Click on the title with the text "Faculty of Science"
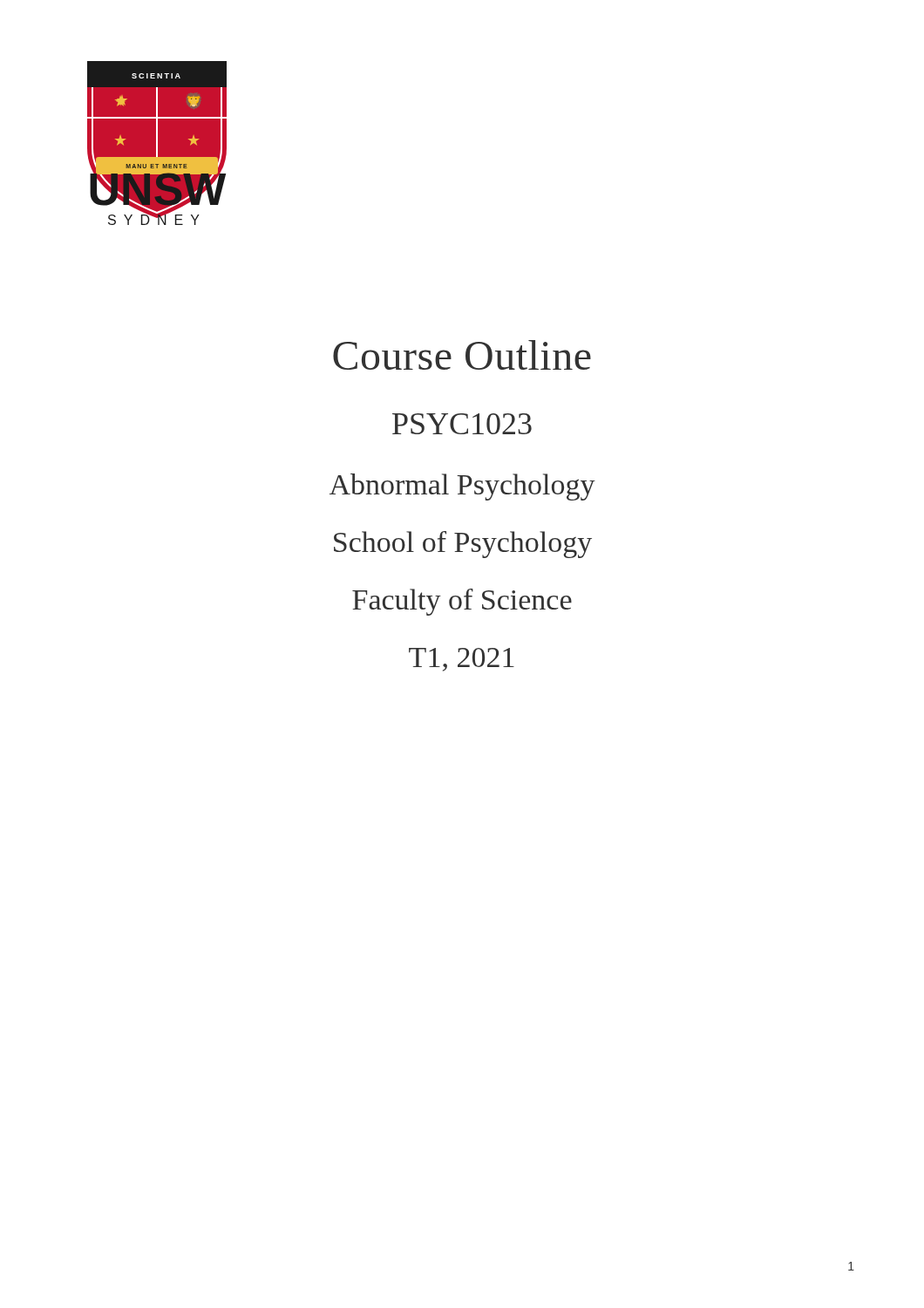Viewport: 924px width, 1308px height. coord(462,600)
